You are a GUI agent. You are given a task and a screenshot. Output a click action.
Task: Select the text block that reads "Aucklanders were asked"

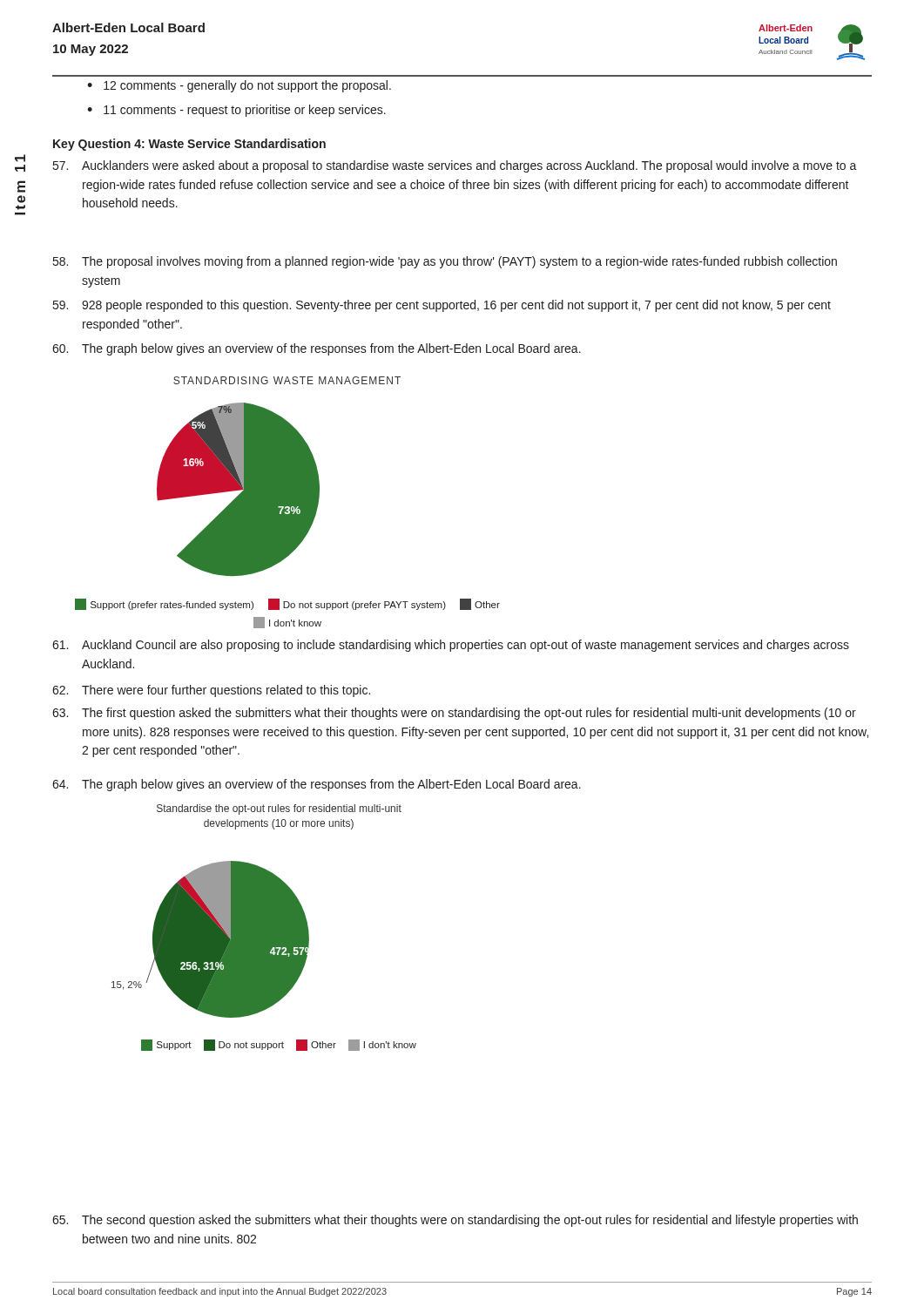tap(462, 185)
